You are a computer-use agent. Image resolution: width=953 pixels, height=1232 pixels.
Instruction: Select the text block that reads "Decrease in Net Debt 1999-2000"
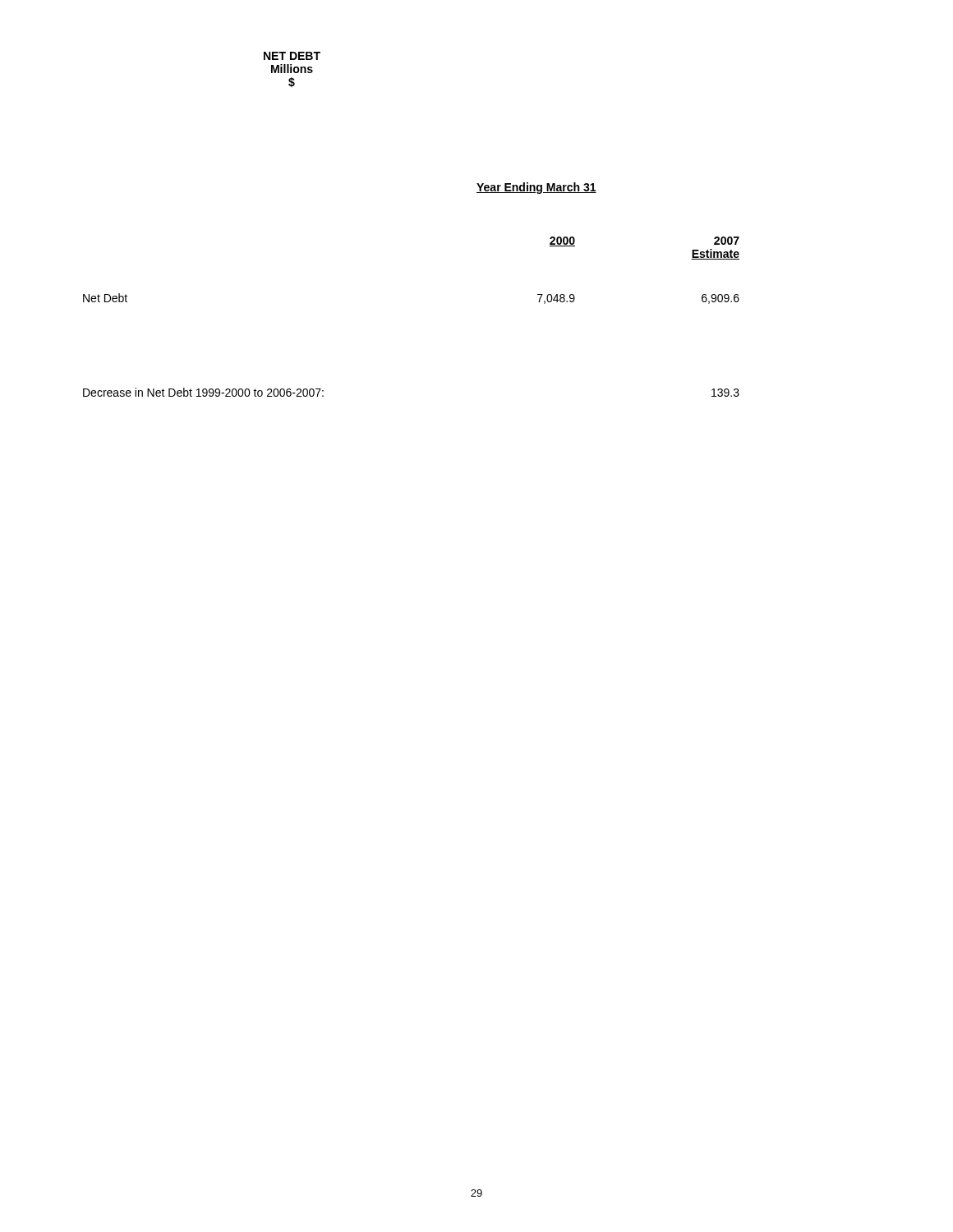pyautogui.click(x=206, y=392)
